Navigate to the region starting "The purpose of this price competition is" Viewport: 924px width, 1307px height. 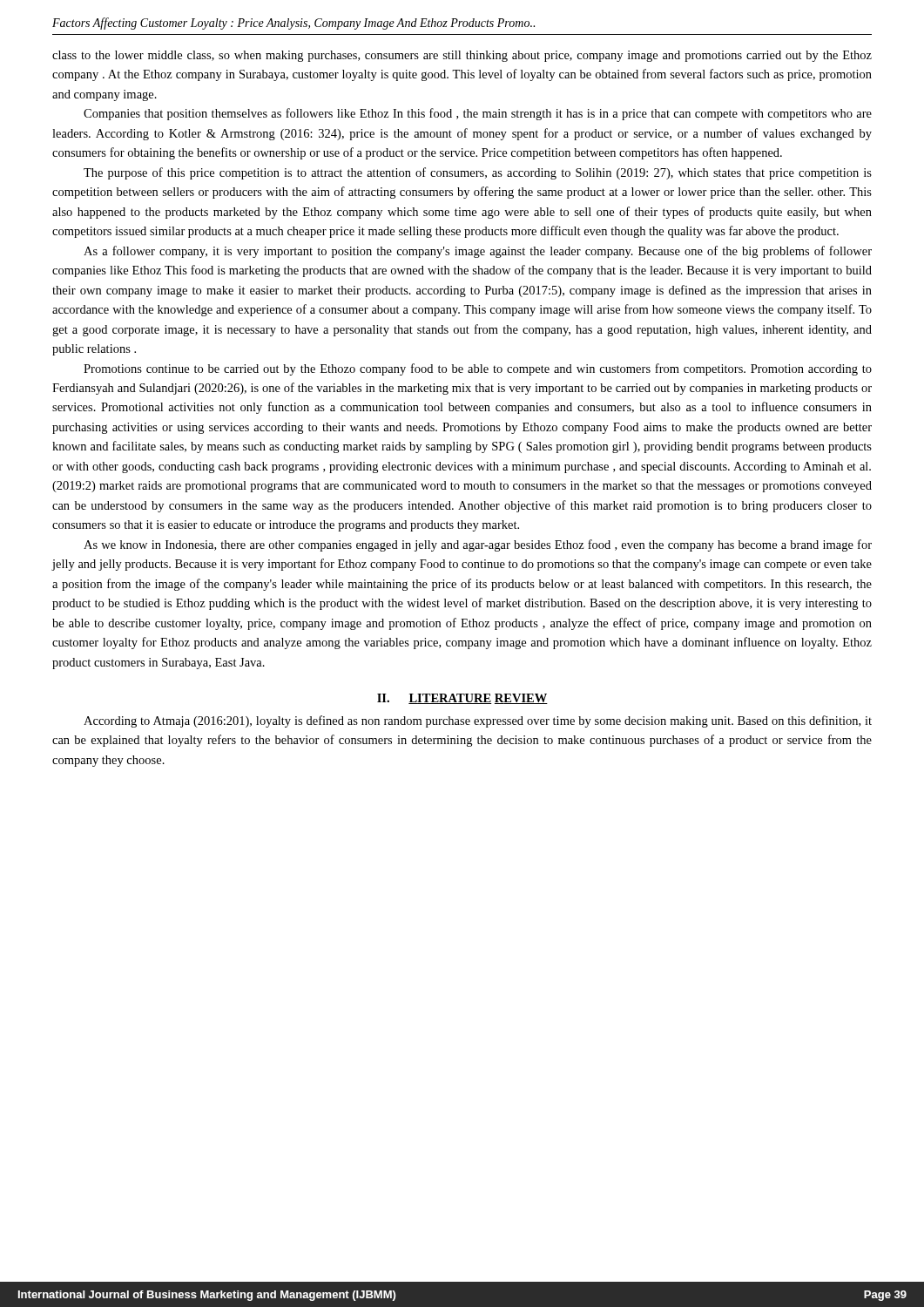coord(462,202)
